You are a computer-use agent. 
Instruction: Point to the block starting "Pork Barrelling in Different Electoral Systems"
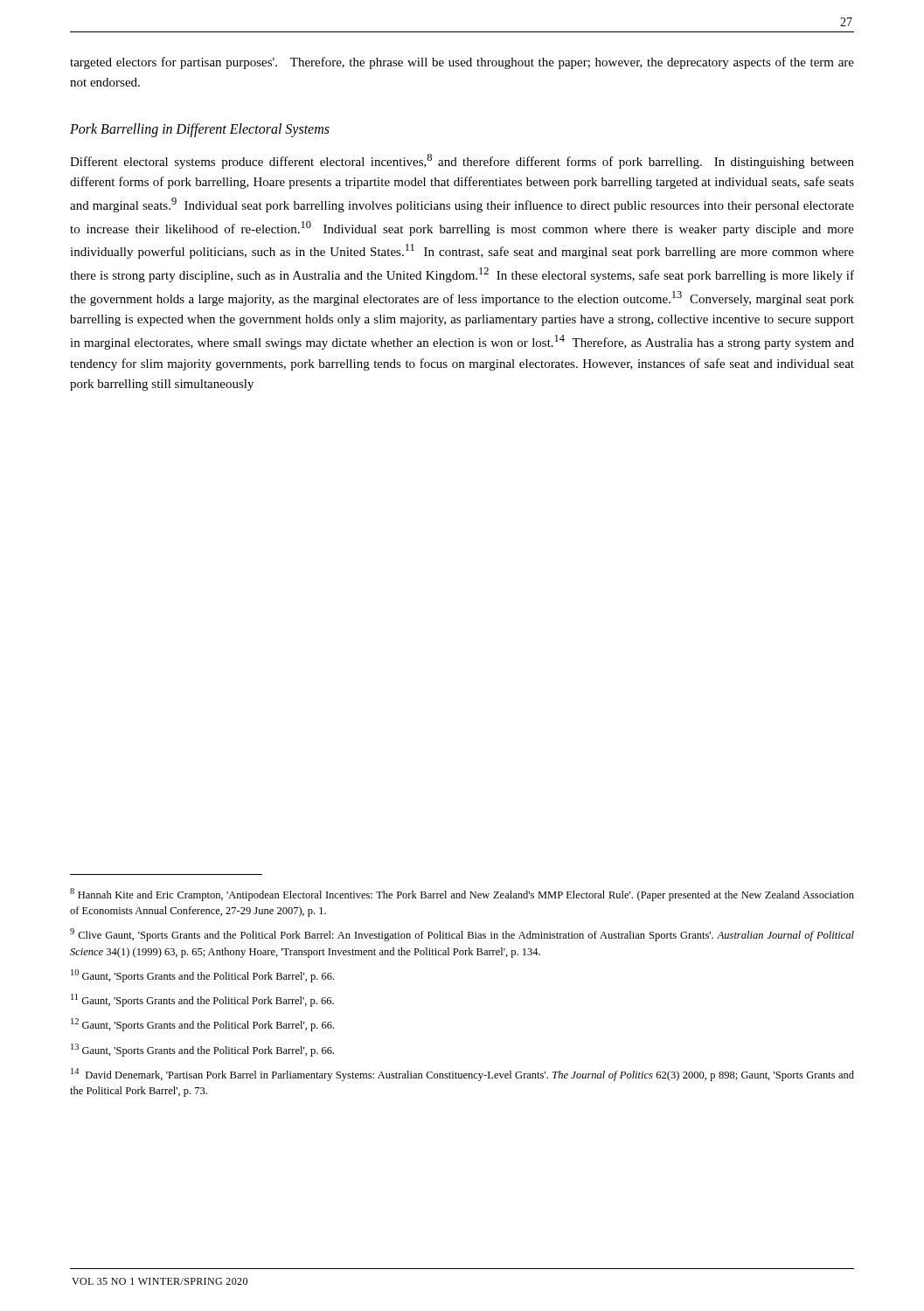coord(200,128)
